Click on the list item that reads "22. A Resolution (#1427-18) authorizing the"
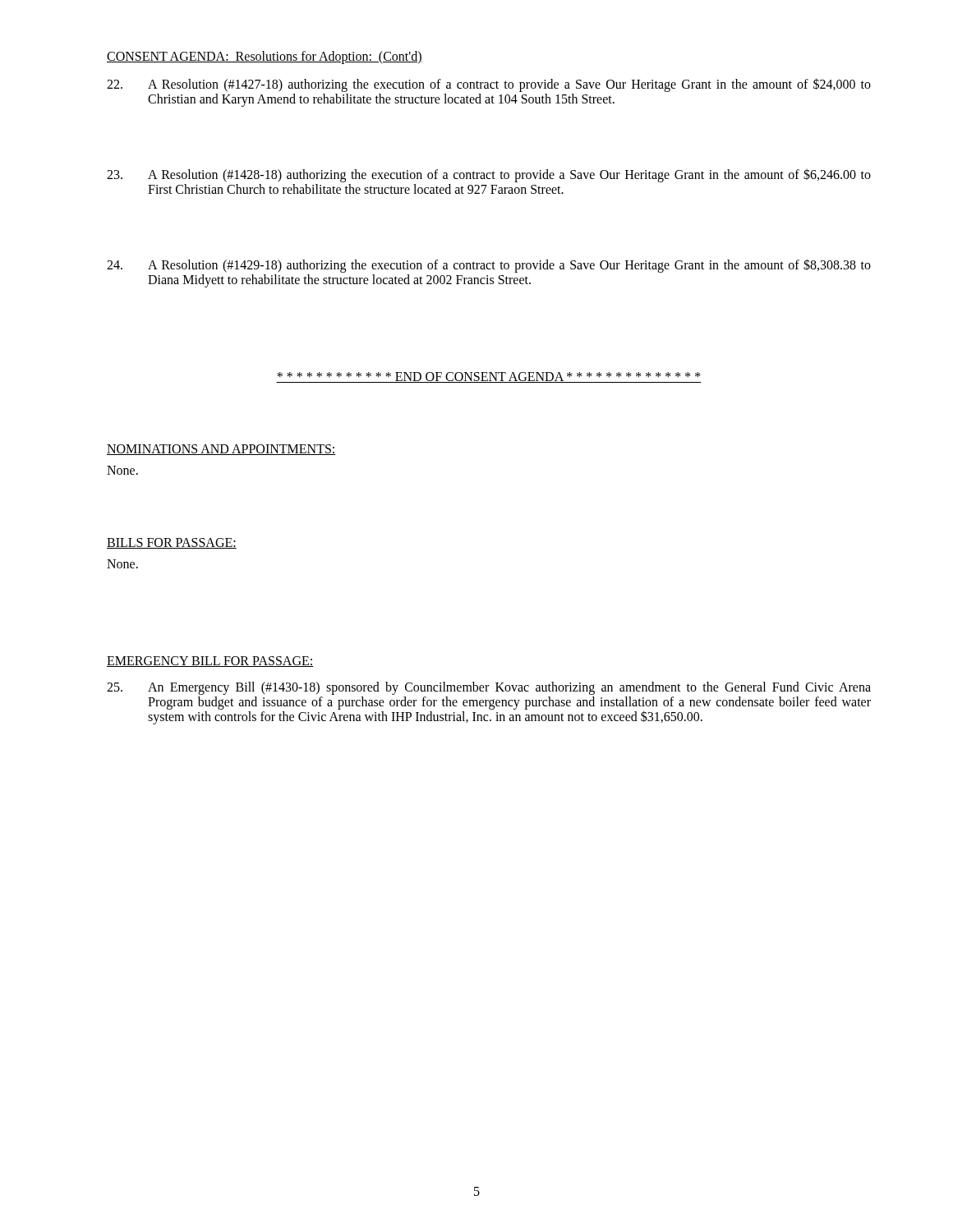The height and width of the screenshot is (1232, 953). pos(489,92)
